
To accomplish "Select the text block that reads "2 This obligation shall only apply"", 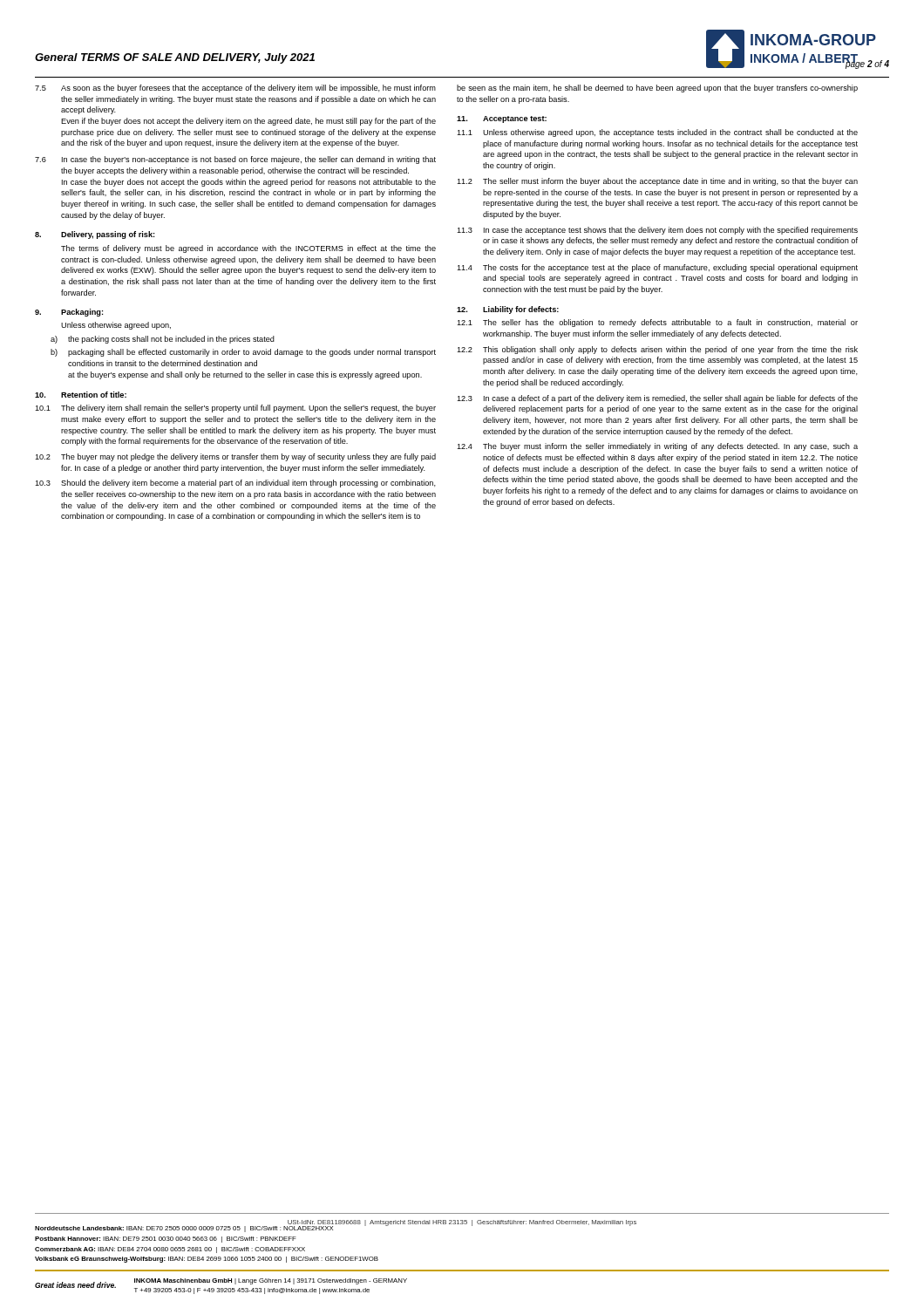I will pyautogui.click(x=657, y=366).
